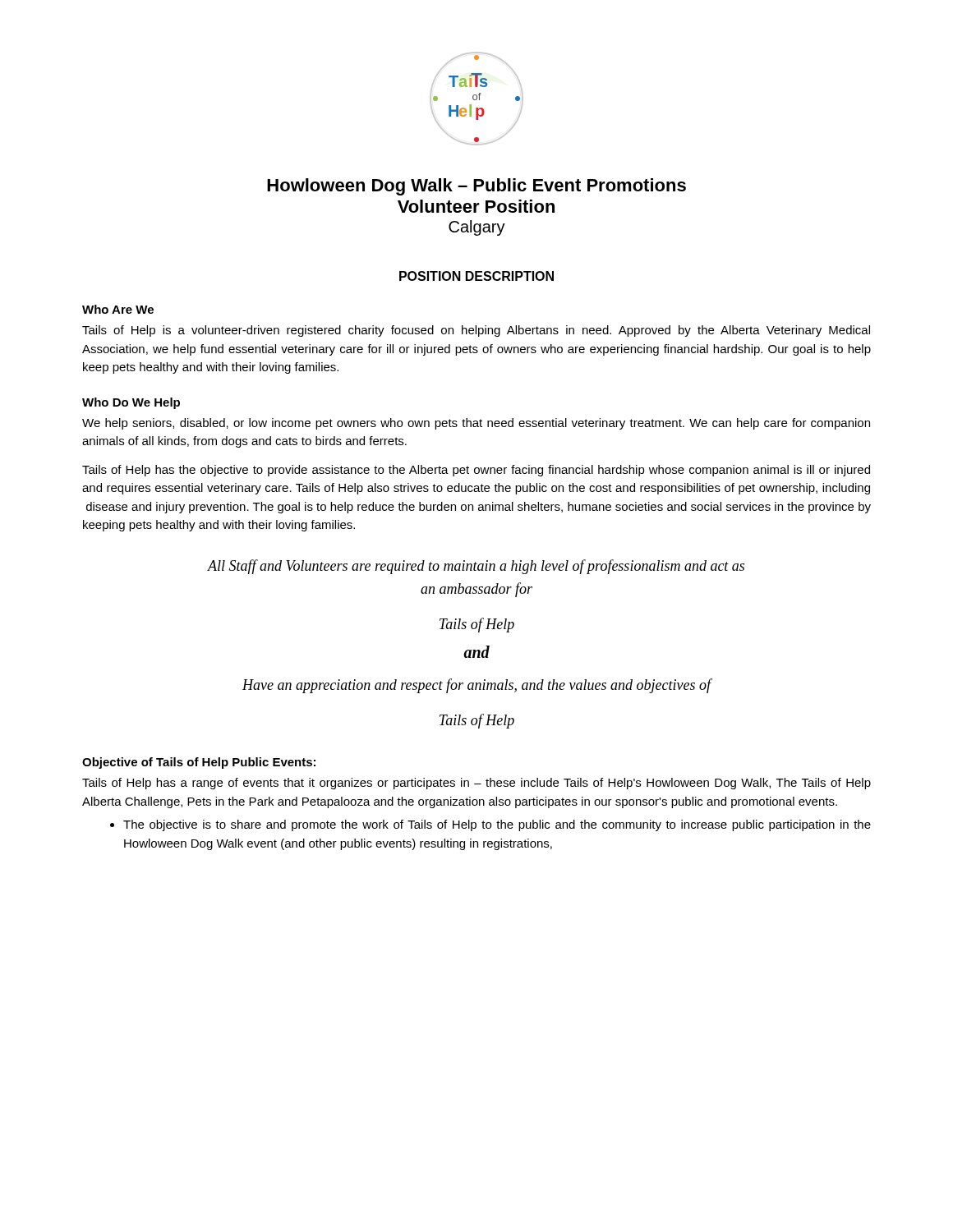
Task: Click the title
Action: point(476,206)
